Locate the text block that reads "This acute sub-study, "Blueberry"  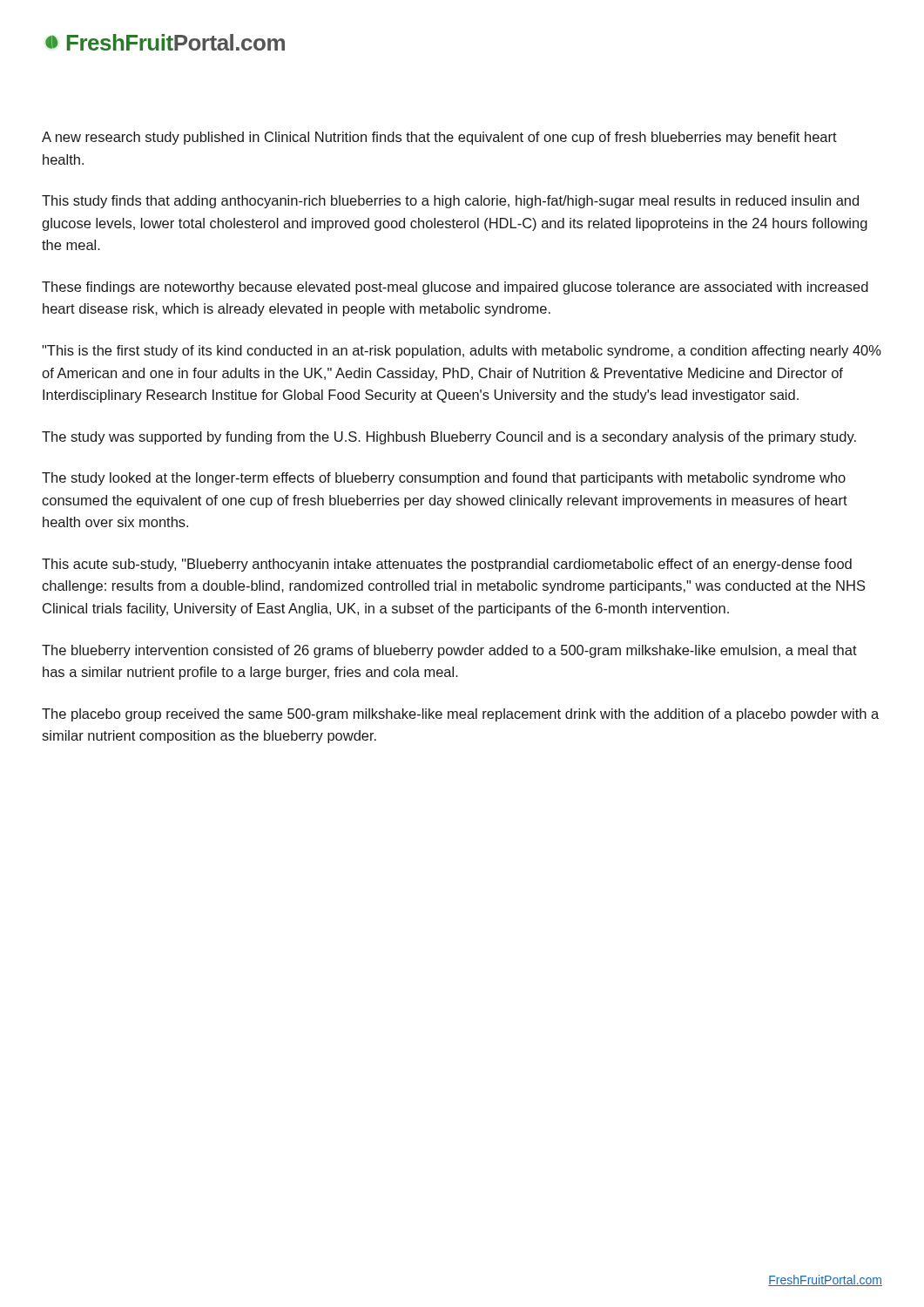pos(454,586)
